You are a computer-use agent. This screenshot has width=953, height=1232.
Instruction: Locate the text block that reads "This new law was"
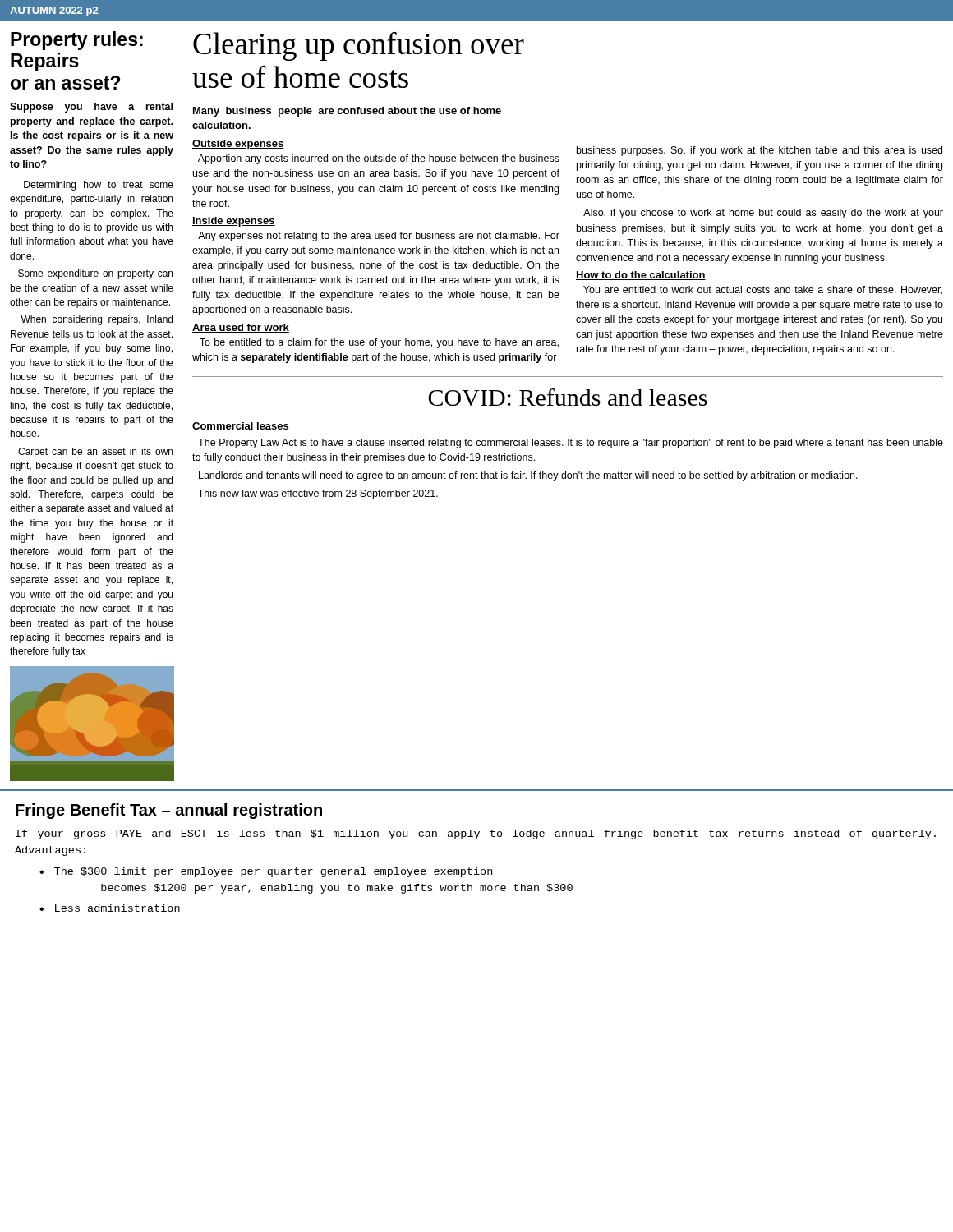pyautogui.click(x=315, y=494)
